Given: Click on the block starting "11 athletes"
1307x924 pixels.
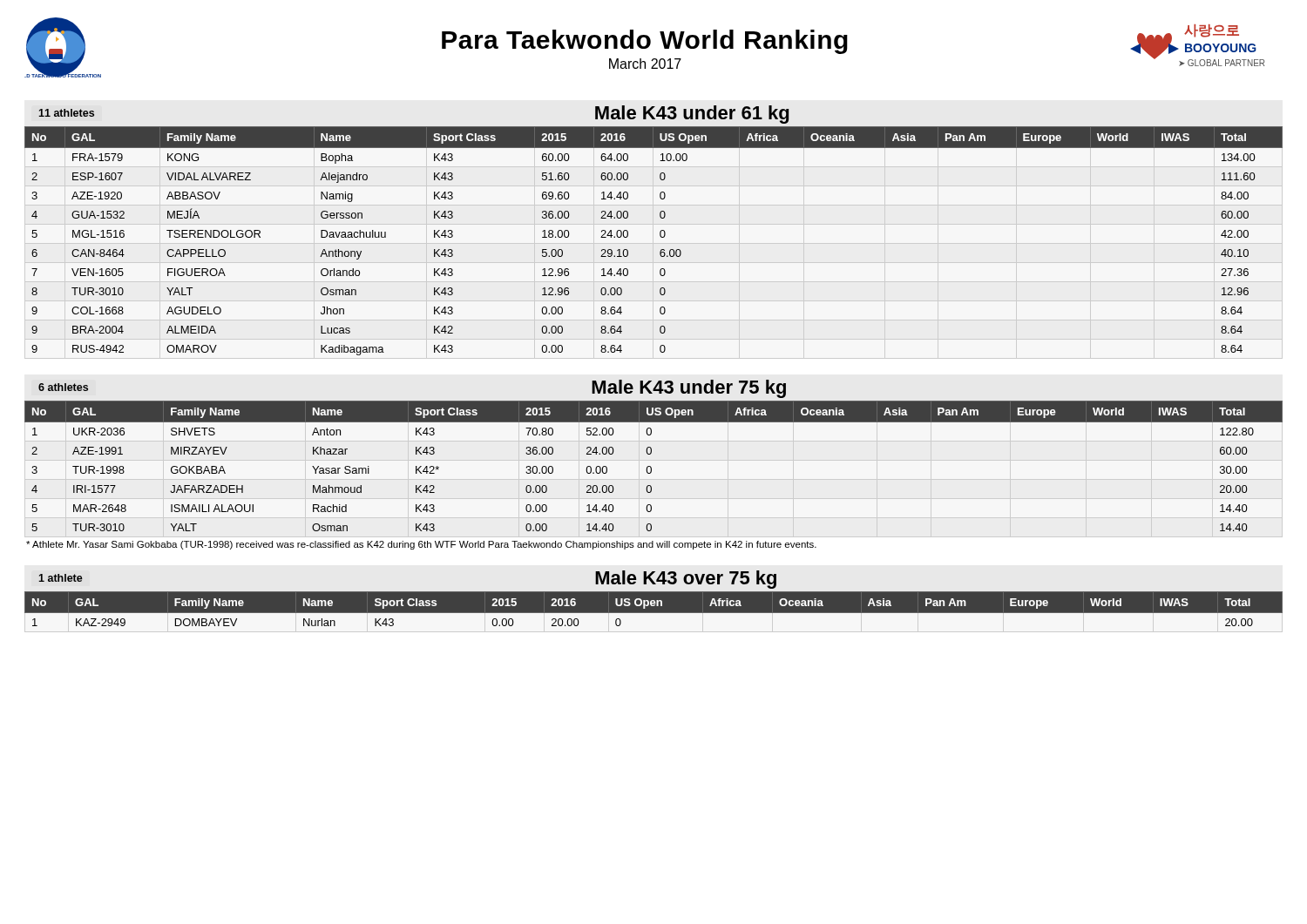Looking at the screenshot, I should click(x=66, y=113).
